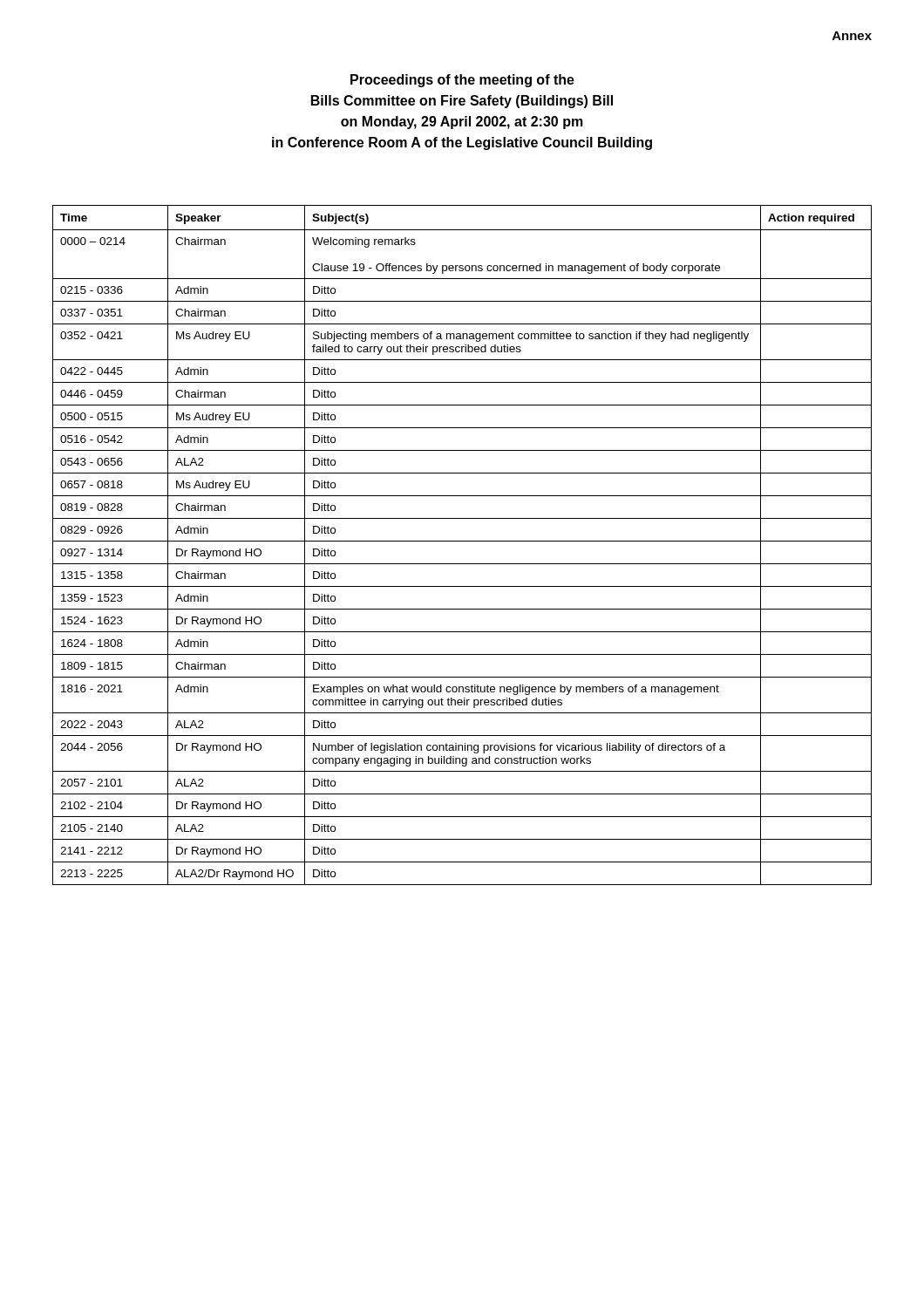The width and height of the screenshot is (924, 1308).
Task: Click the title
Action: coord(462,112)
